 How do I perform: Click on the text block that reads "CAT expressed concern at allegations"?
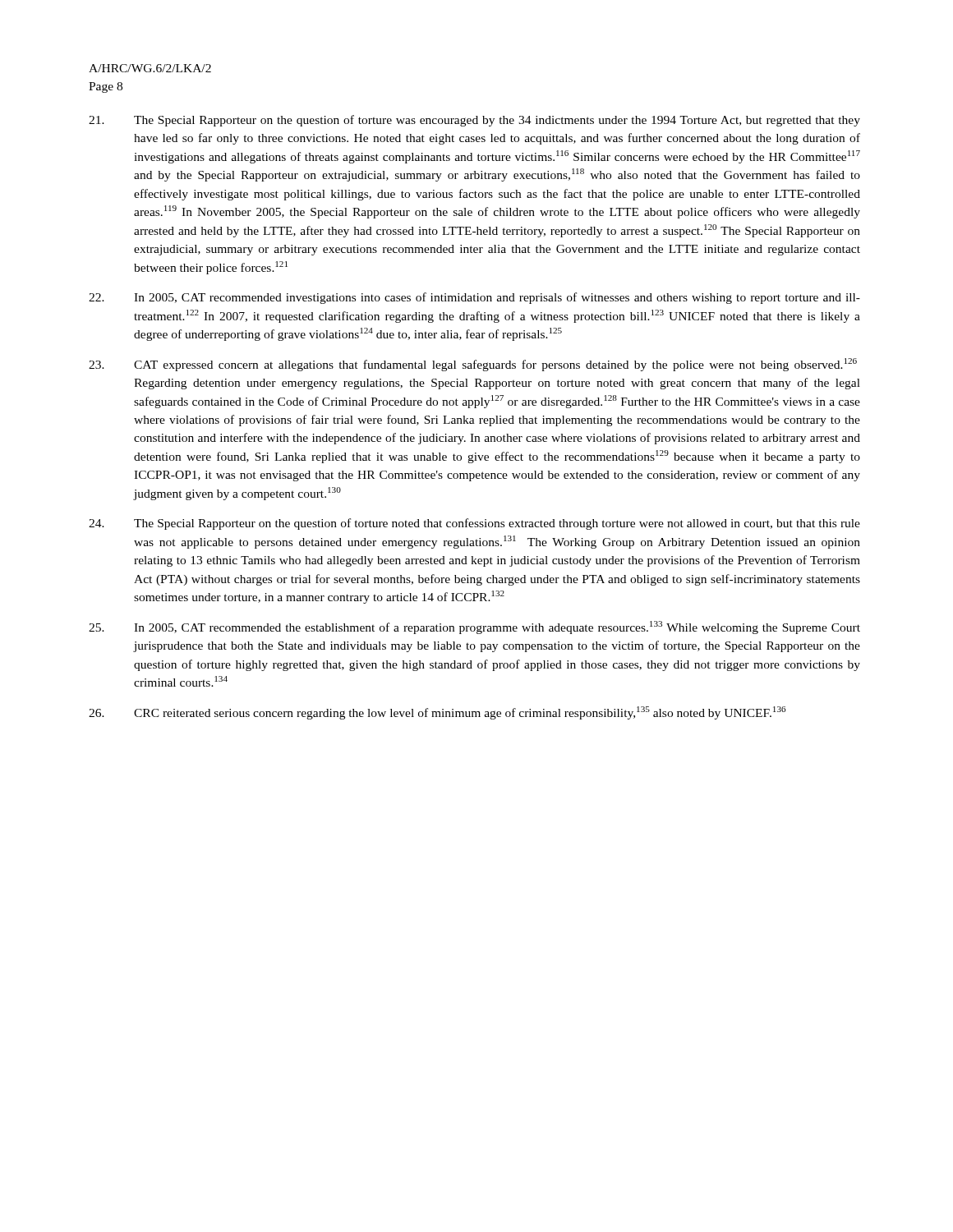(x=476, y=429)
